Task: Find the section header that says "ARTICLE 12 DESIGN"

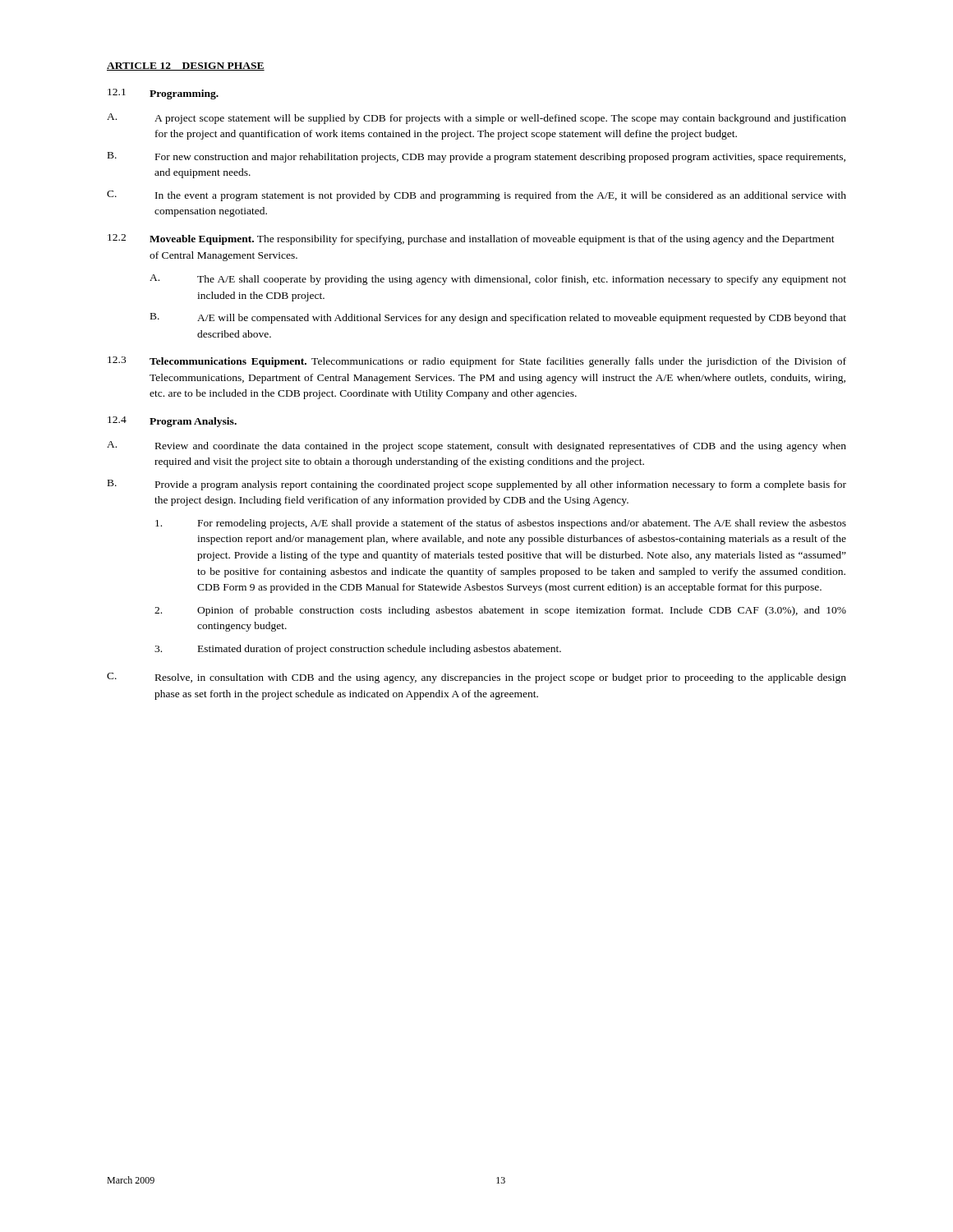Action: tap(186, 65)
